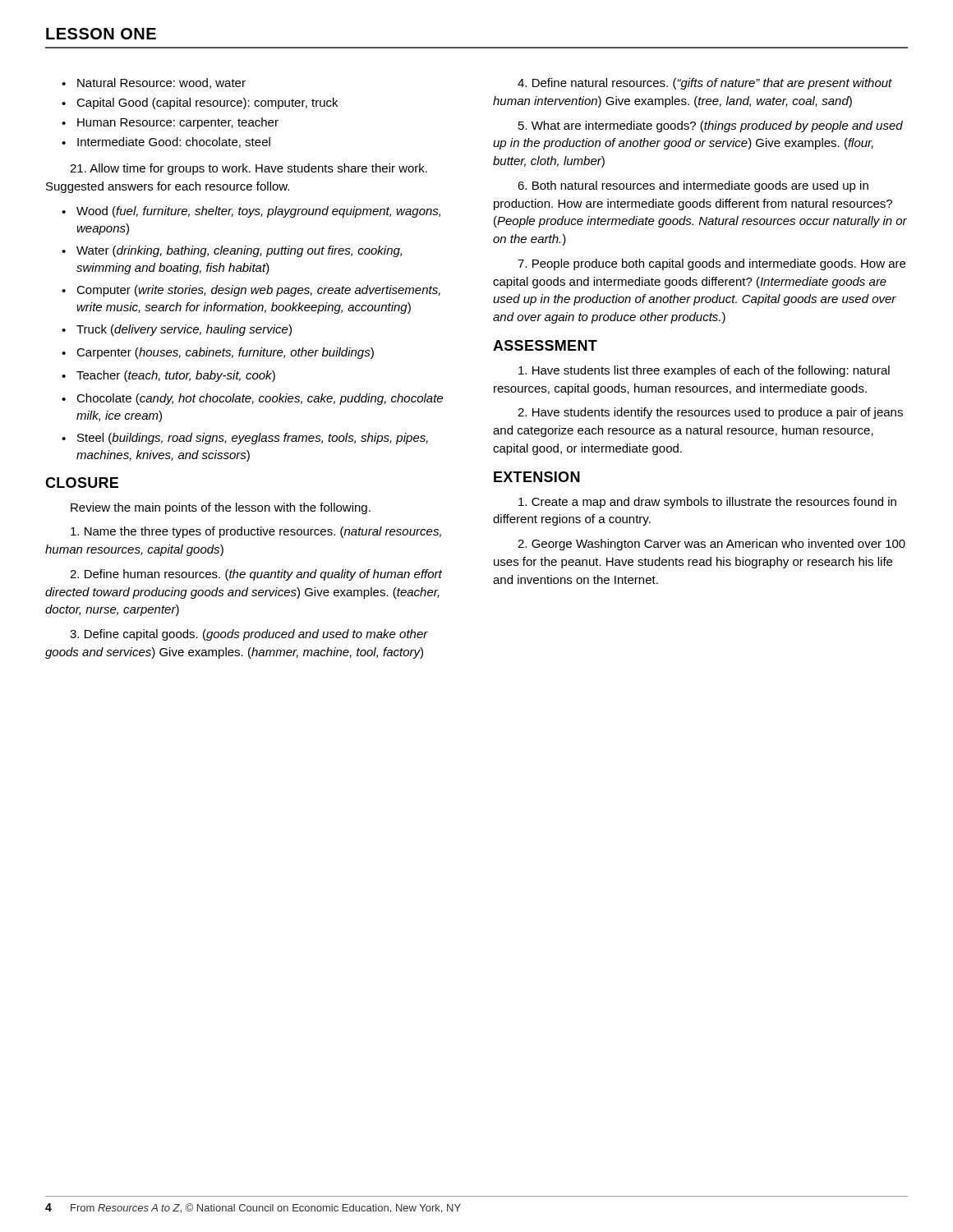This screenshot has height=1232, width=953.
Task: Where is the passage that starts "Define capital goods. (goods produced and used to"?
Action: click(246, 643)
